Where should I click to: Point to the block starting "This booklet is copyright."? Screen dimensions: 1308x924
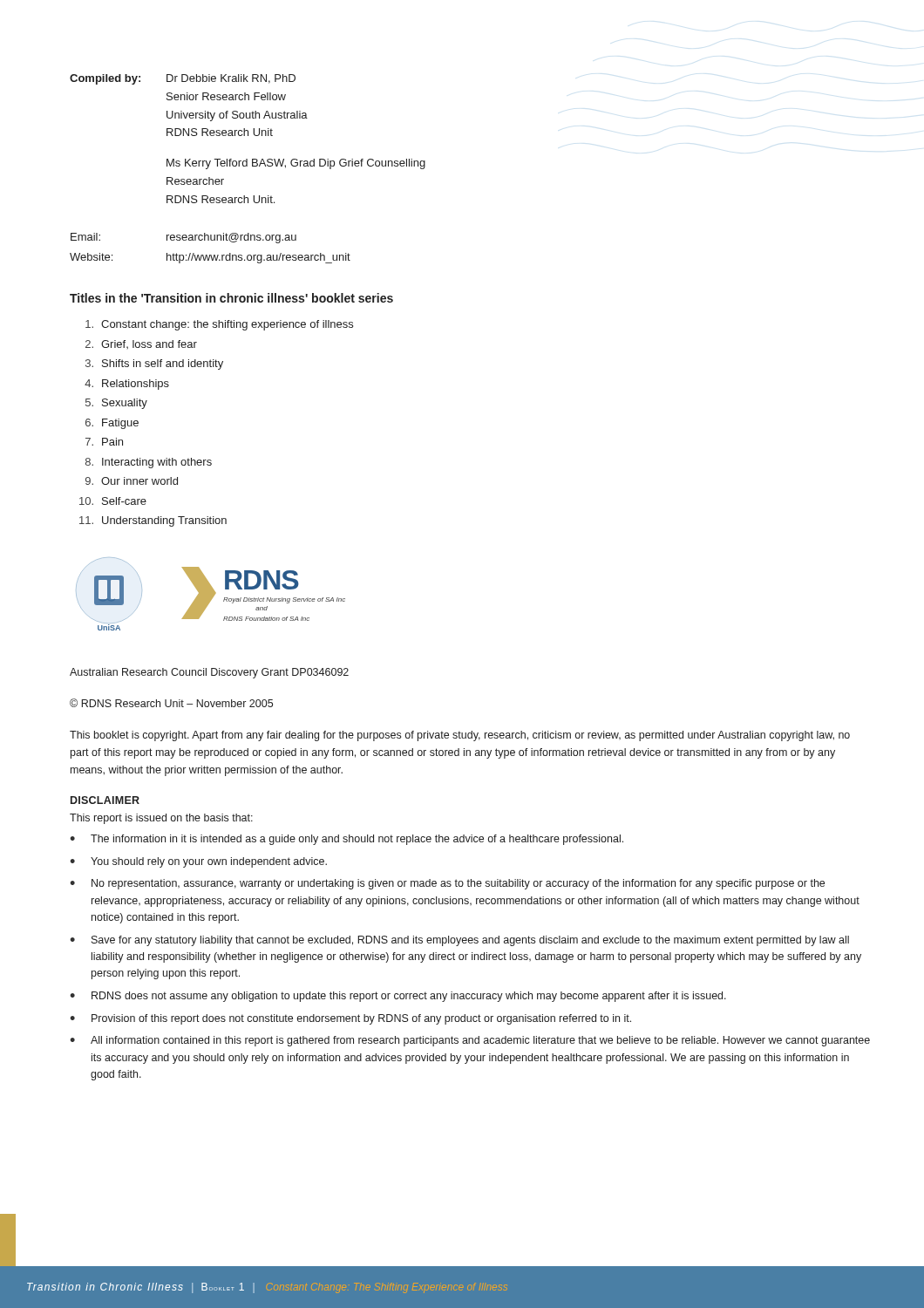tap(460, 752)
